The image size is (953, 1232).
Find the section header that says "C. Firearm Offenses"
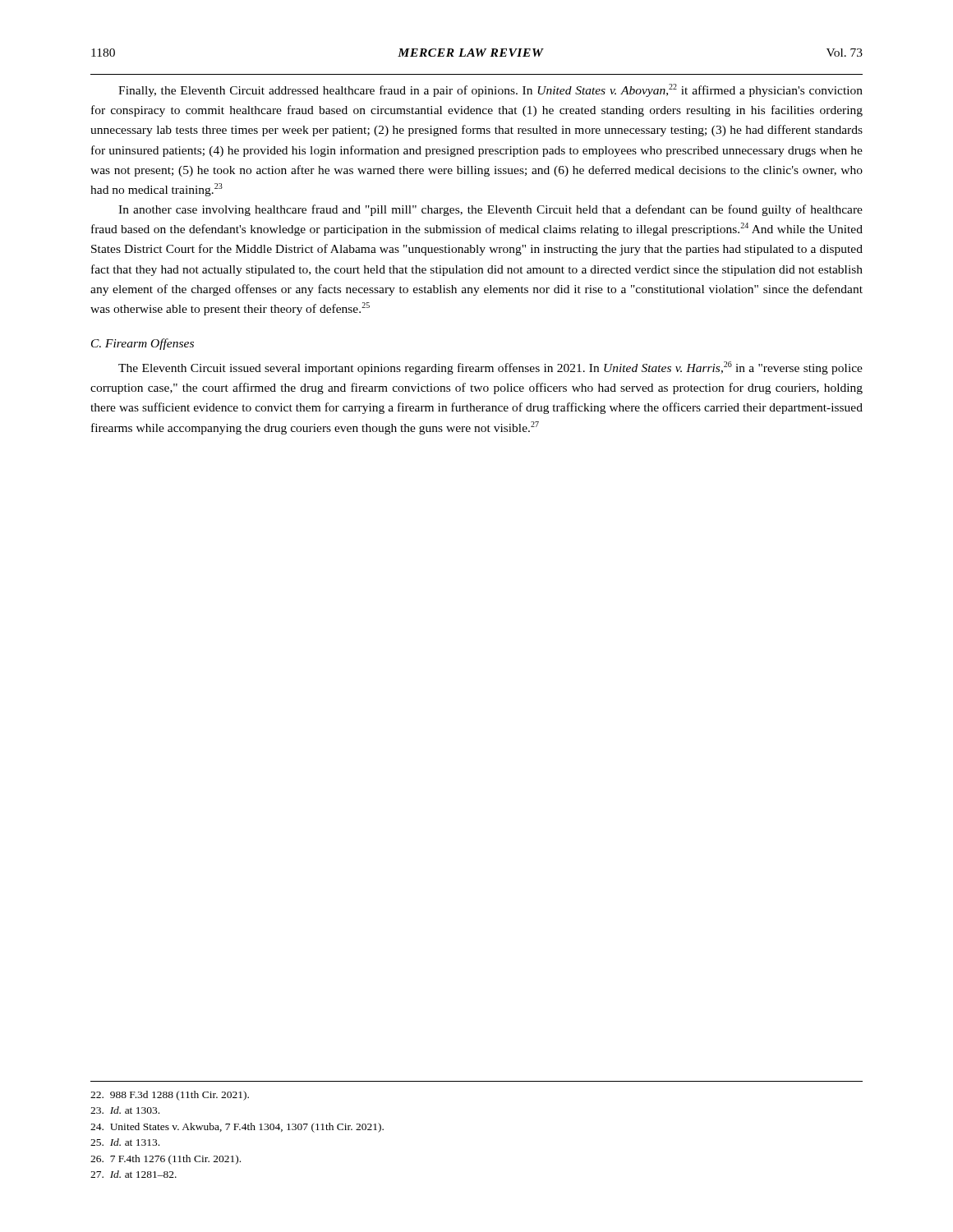tap(142, 343)
